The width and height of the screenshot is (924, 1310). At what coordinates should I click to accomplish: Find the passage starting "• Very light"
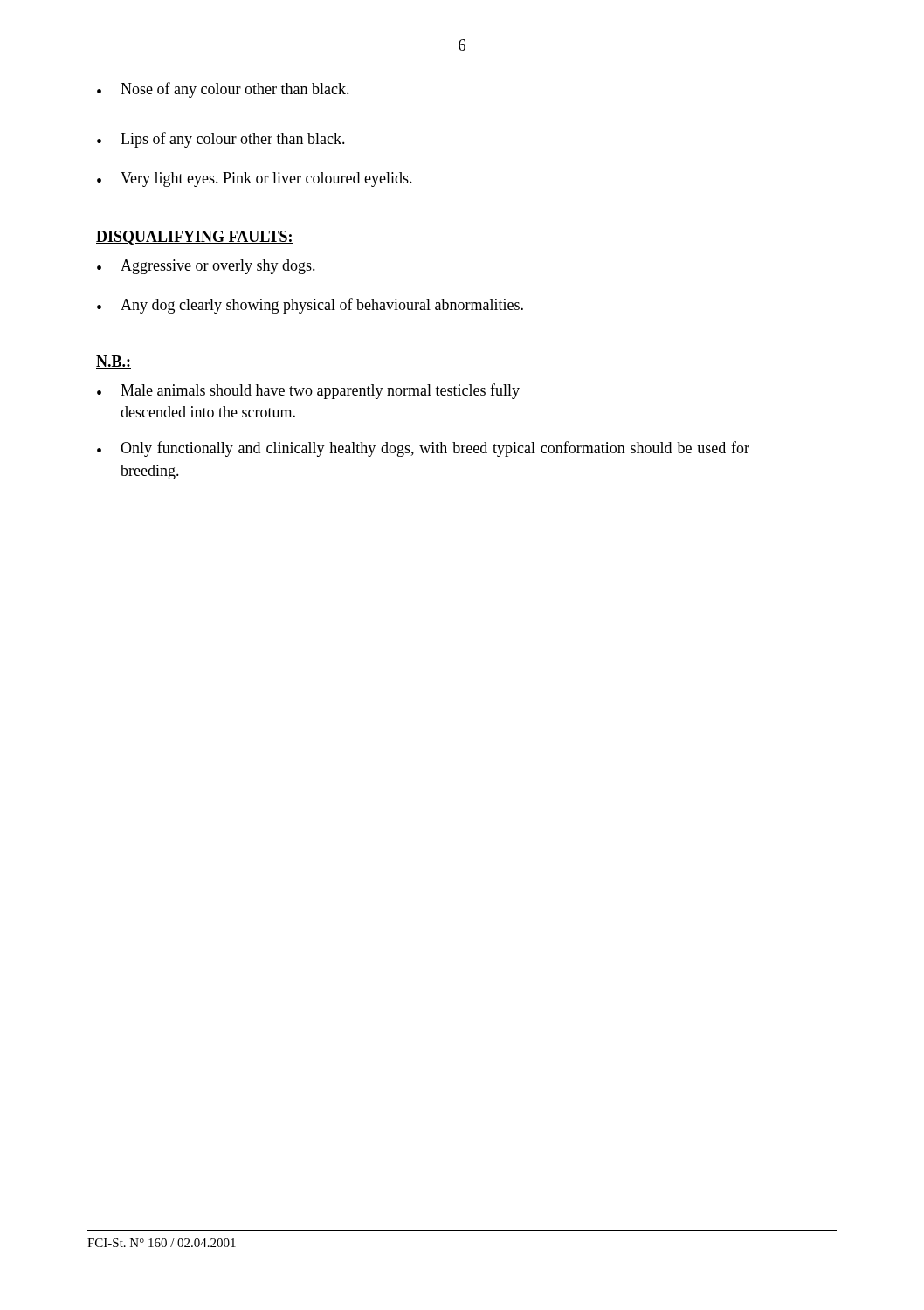coord(254,180)
